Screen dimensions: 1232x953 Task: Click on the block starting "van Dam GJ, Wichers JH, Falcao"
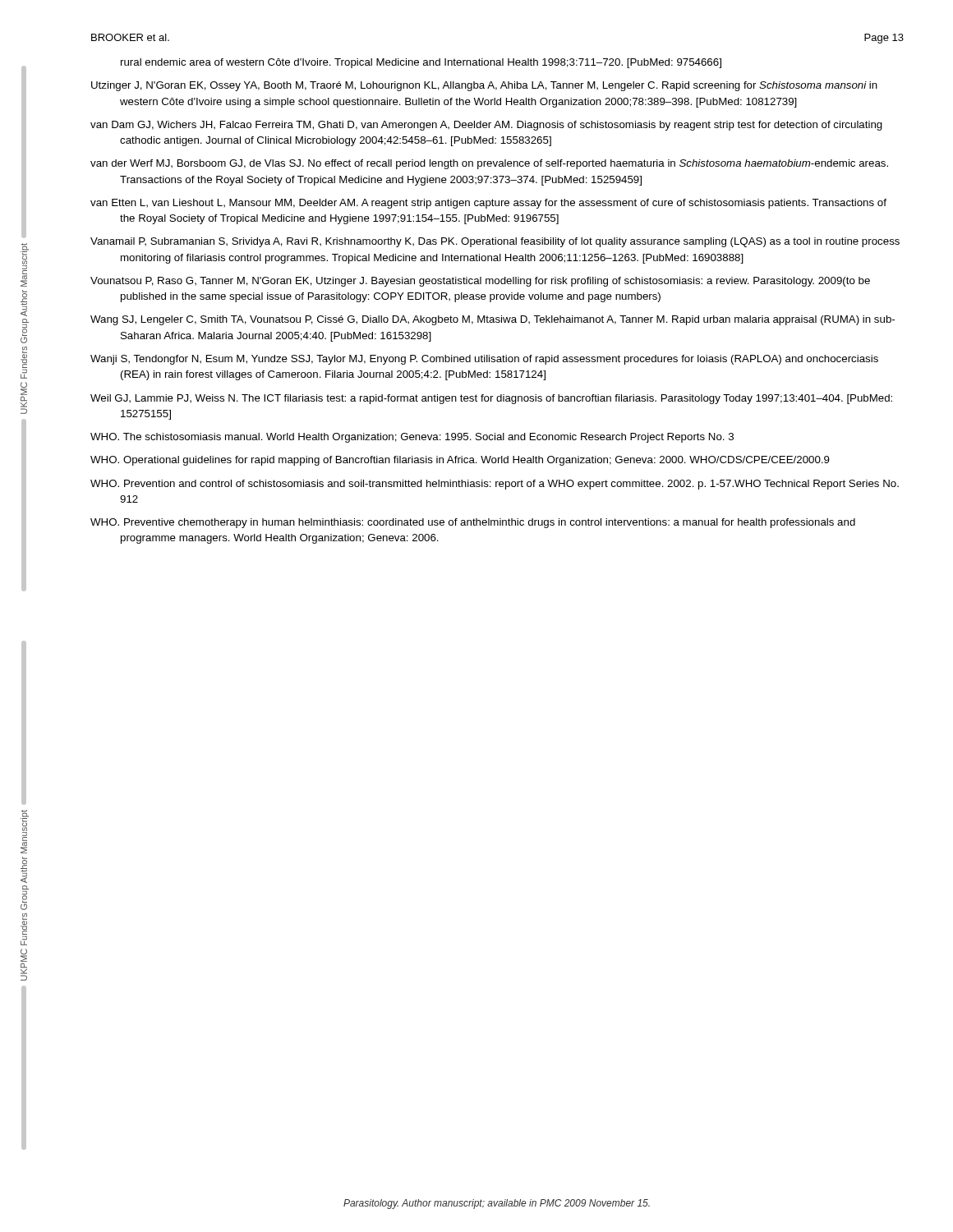pyautogui.click(x=486, y=132)
